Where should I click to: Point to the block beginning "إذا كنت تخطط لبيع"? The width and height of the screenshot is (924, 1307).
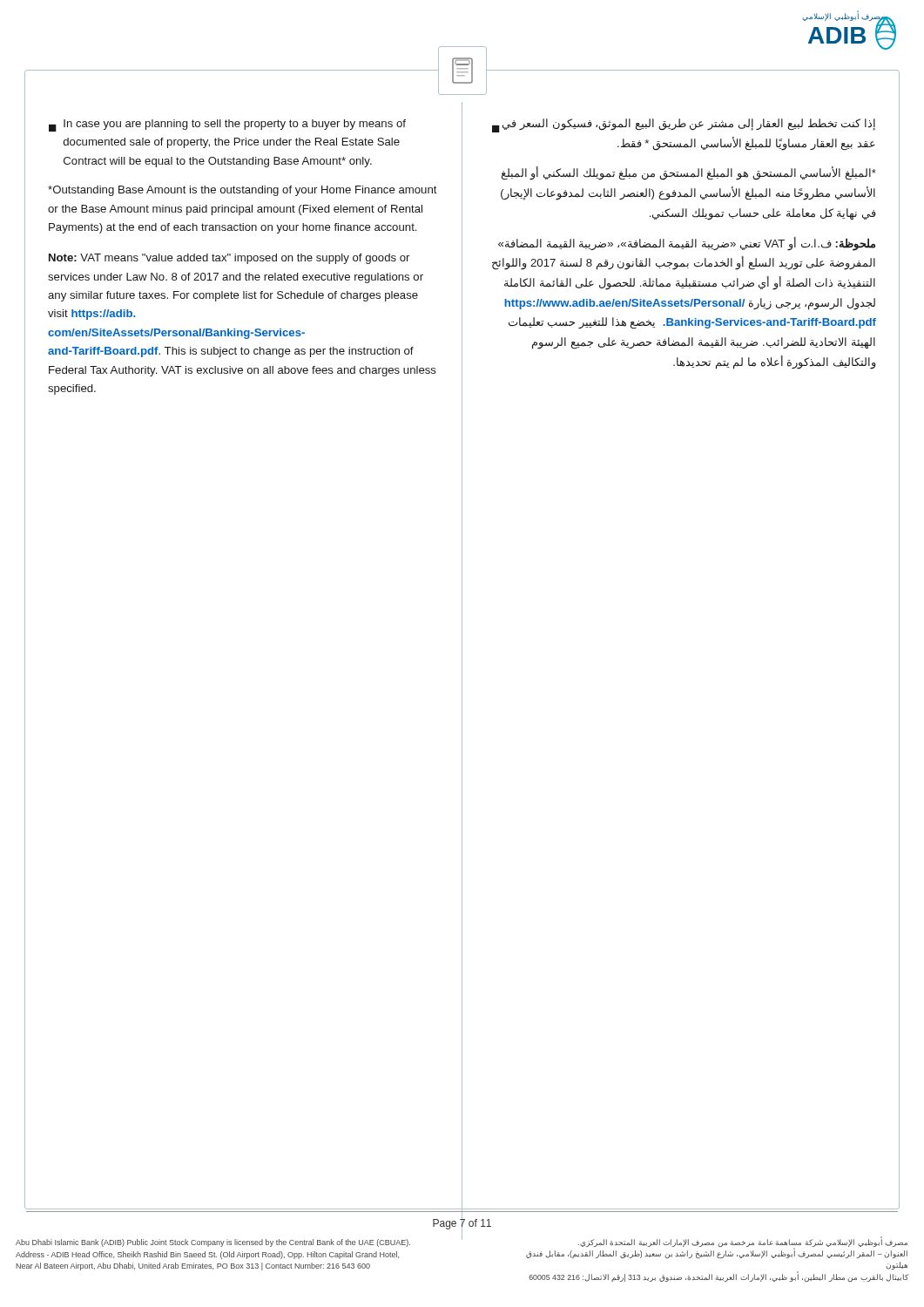(x=684, y=134)
